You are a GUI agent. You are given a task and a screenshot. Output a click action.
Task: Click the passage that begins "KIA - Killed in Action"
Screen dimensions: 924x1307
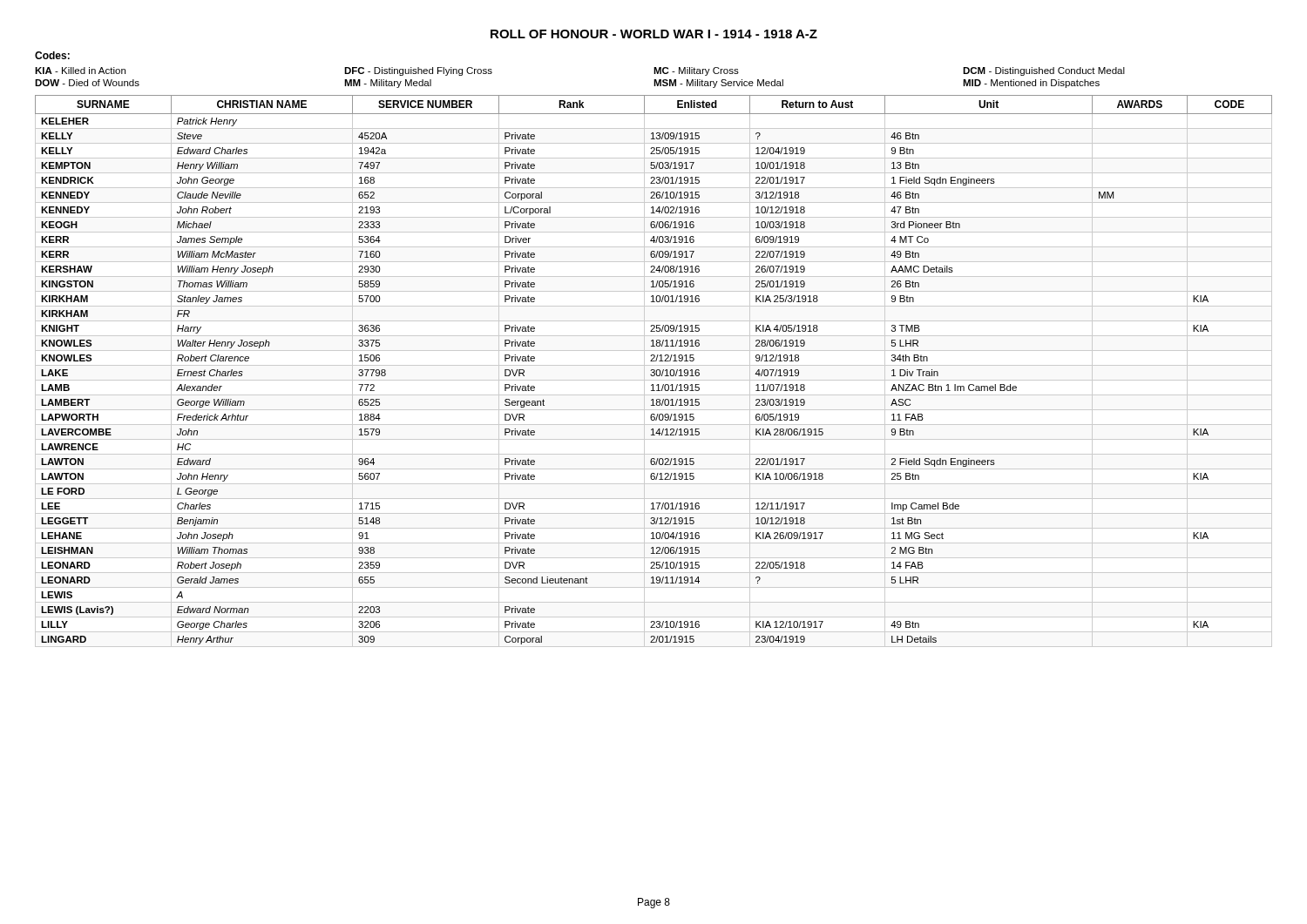click(654, 71)
